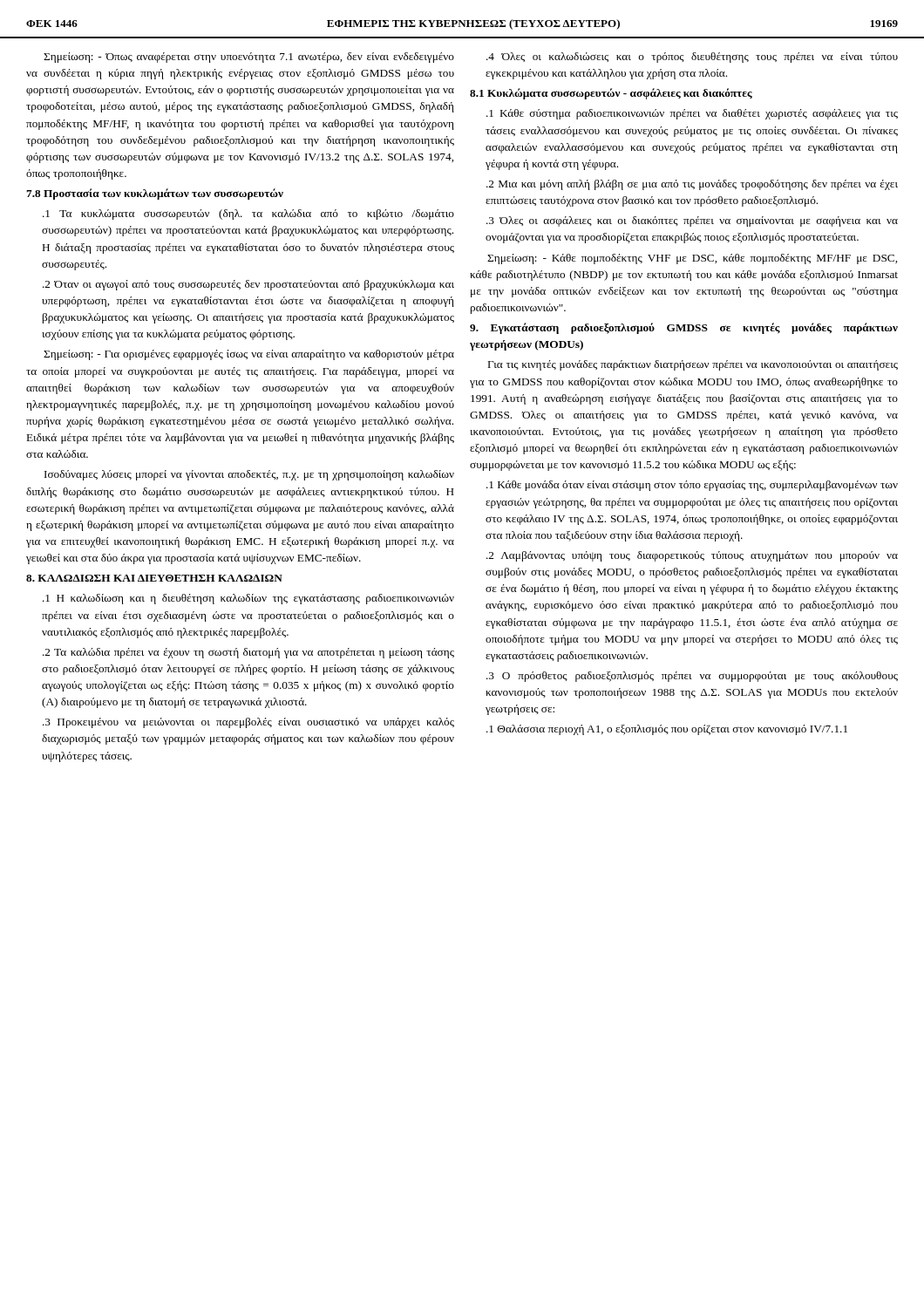
Task: Click on the text block containing ".1 Θαλάσσια περιοχή"
Action: coord(684,729)
